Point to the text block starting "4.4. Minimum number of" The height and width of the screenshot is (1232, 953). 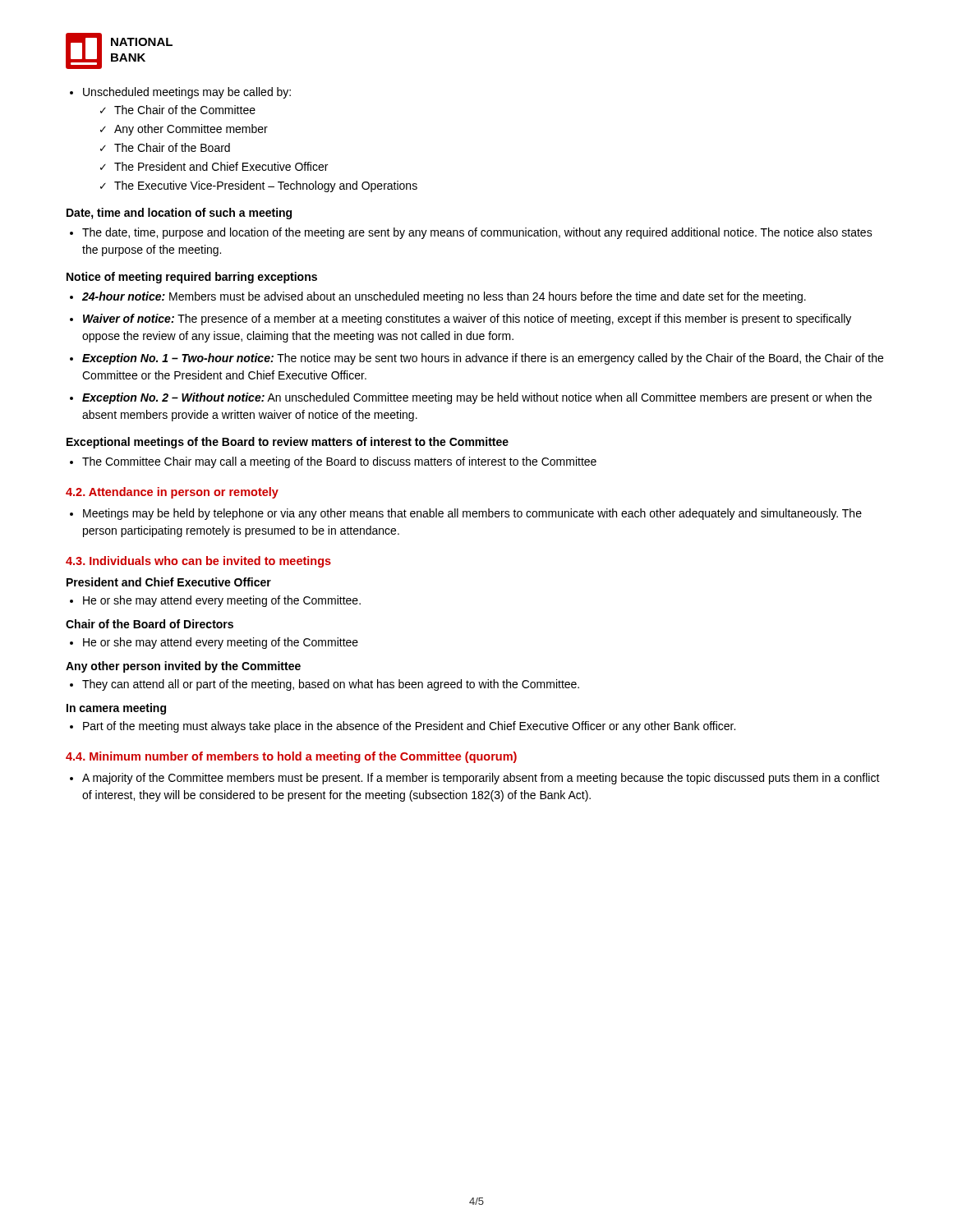291,756
